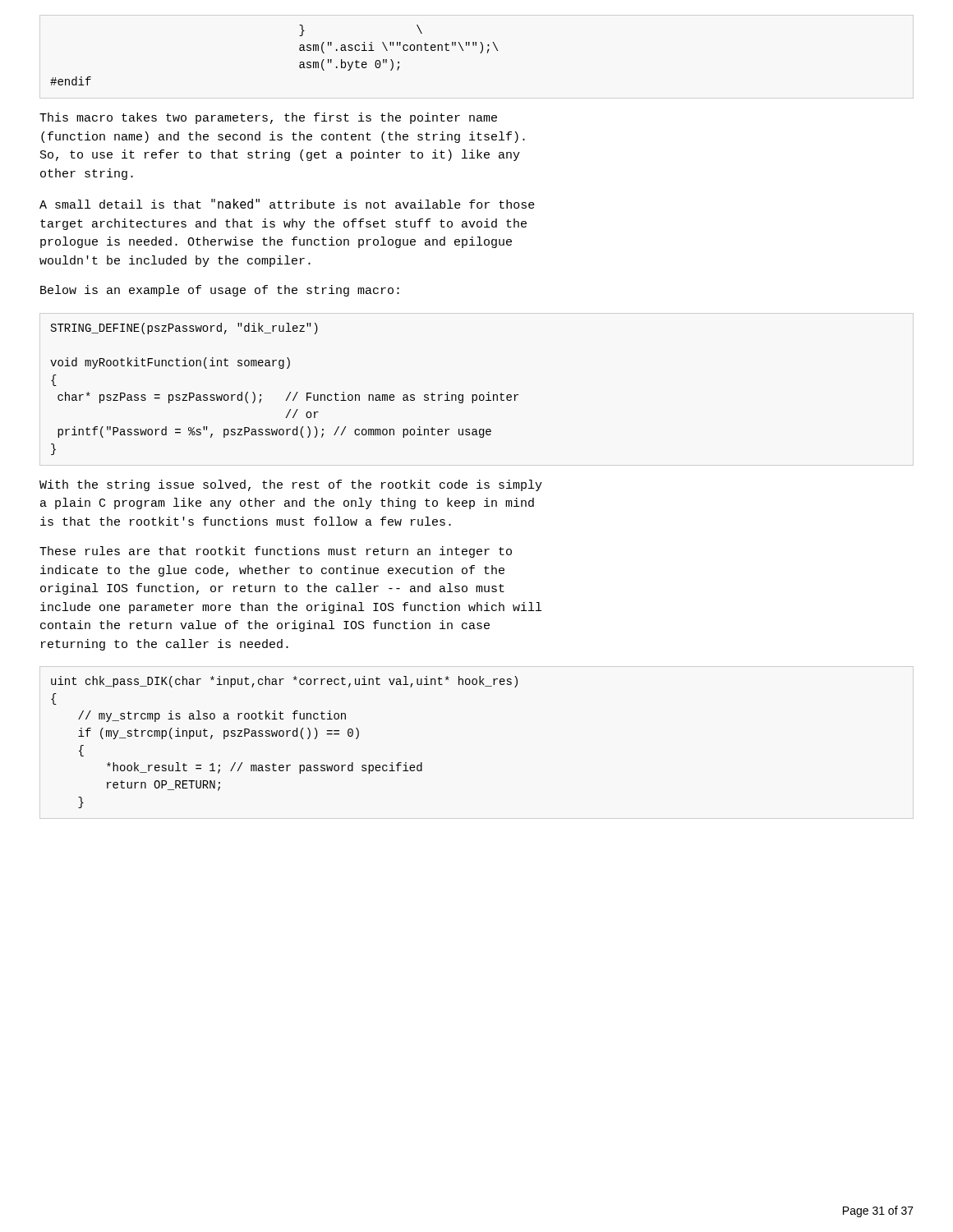Locate the text block that says "This macro takes two parameters, the first is"
Image resolution: width=953 pixels, height=1232 pixels.
pos(283,146)
